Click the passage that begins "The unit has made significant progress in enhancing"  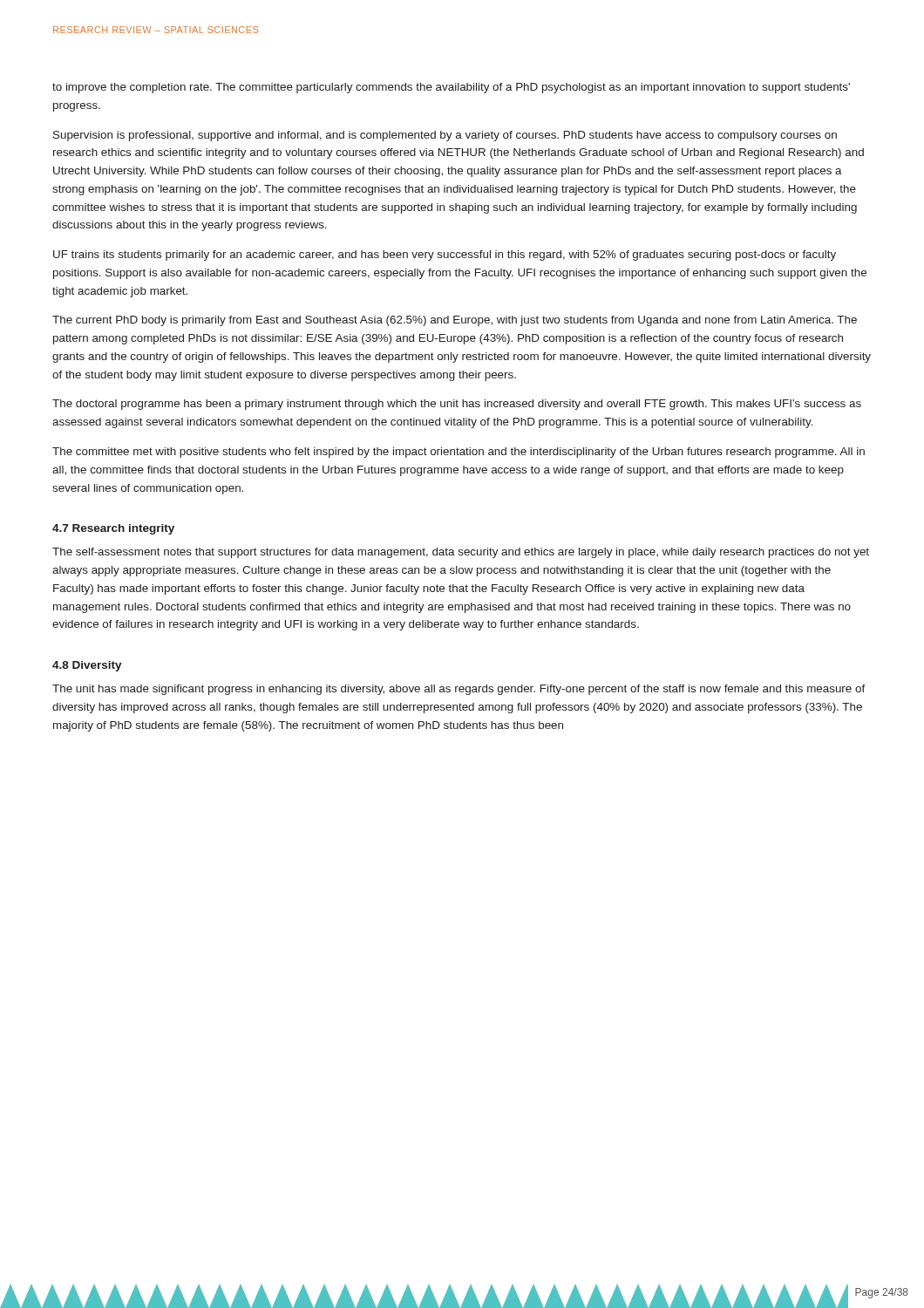click(x=459, y=707)
